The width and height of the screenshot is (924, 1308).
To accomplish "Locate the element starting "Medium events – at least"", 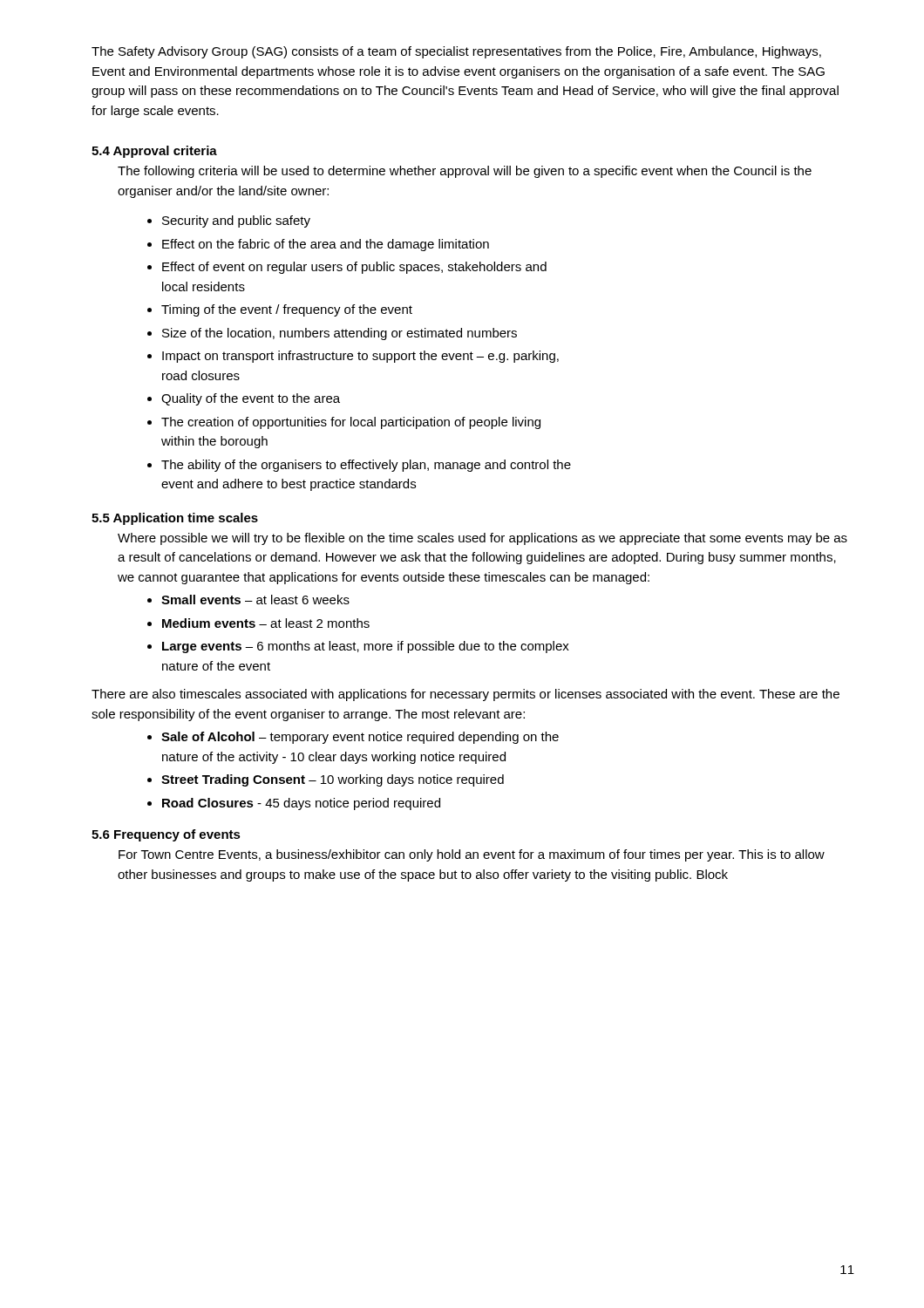I will (x=266, y=623).
